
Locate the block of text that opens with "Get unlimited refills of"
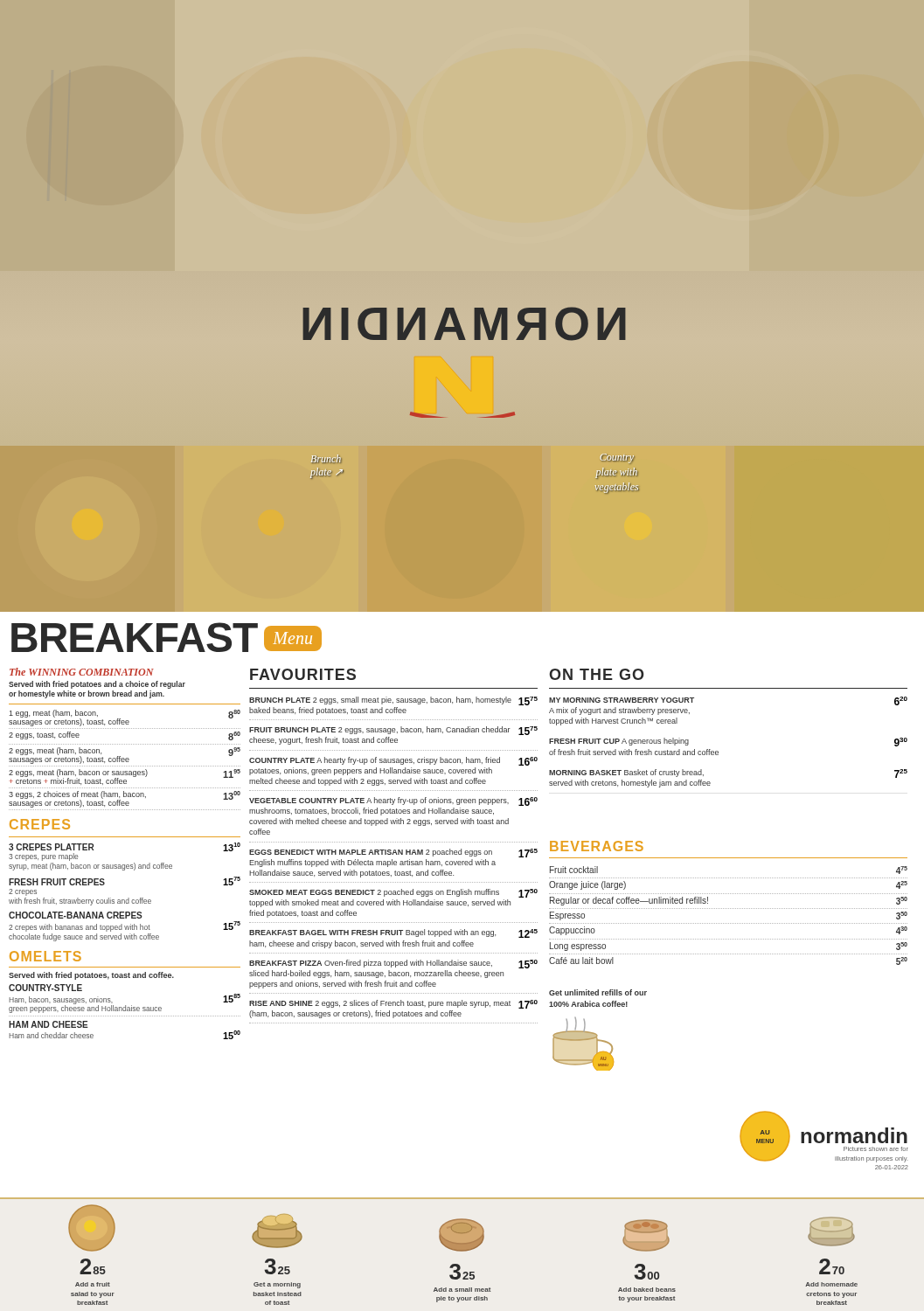[x=598, y=992]
